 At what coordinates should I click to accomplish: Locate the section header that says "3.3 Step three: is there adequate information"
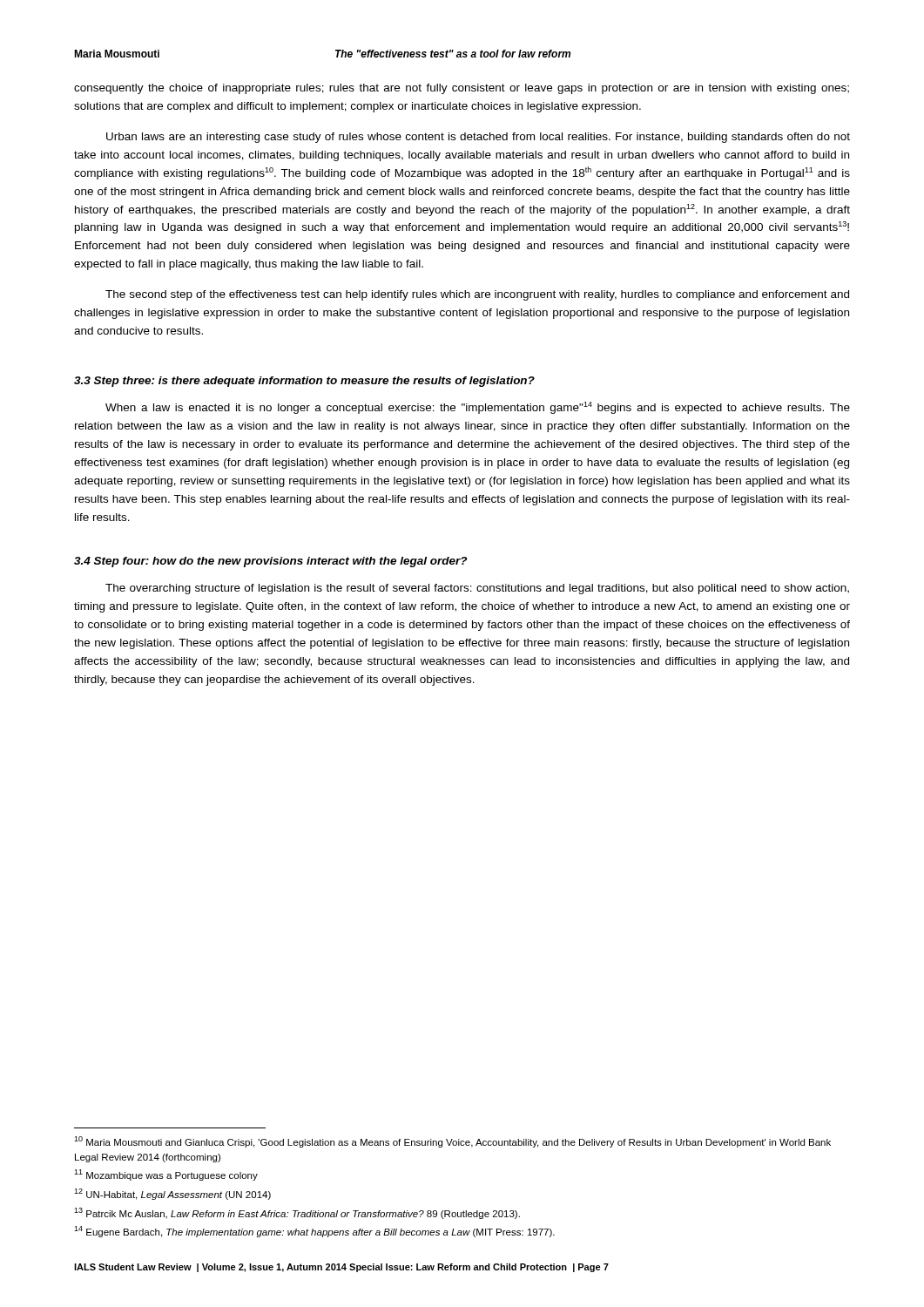(x=304, y=380)
